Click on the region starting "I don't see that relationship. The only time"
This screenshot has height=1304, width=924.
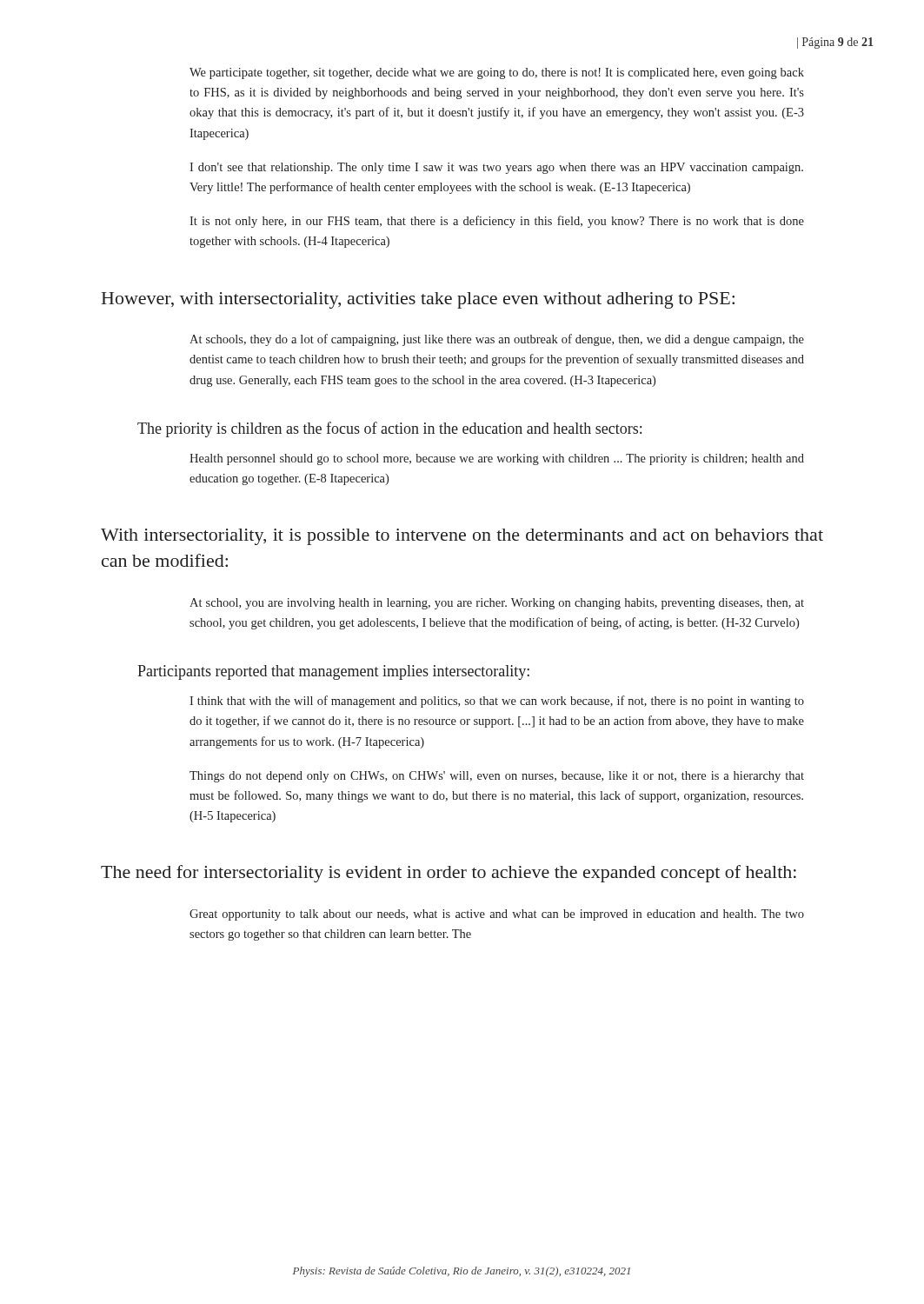click(x=497, y=177)
